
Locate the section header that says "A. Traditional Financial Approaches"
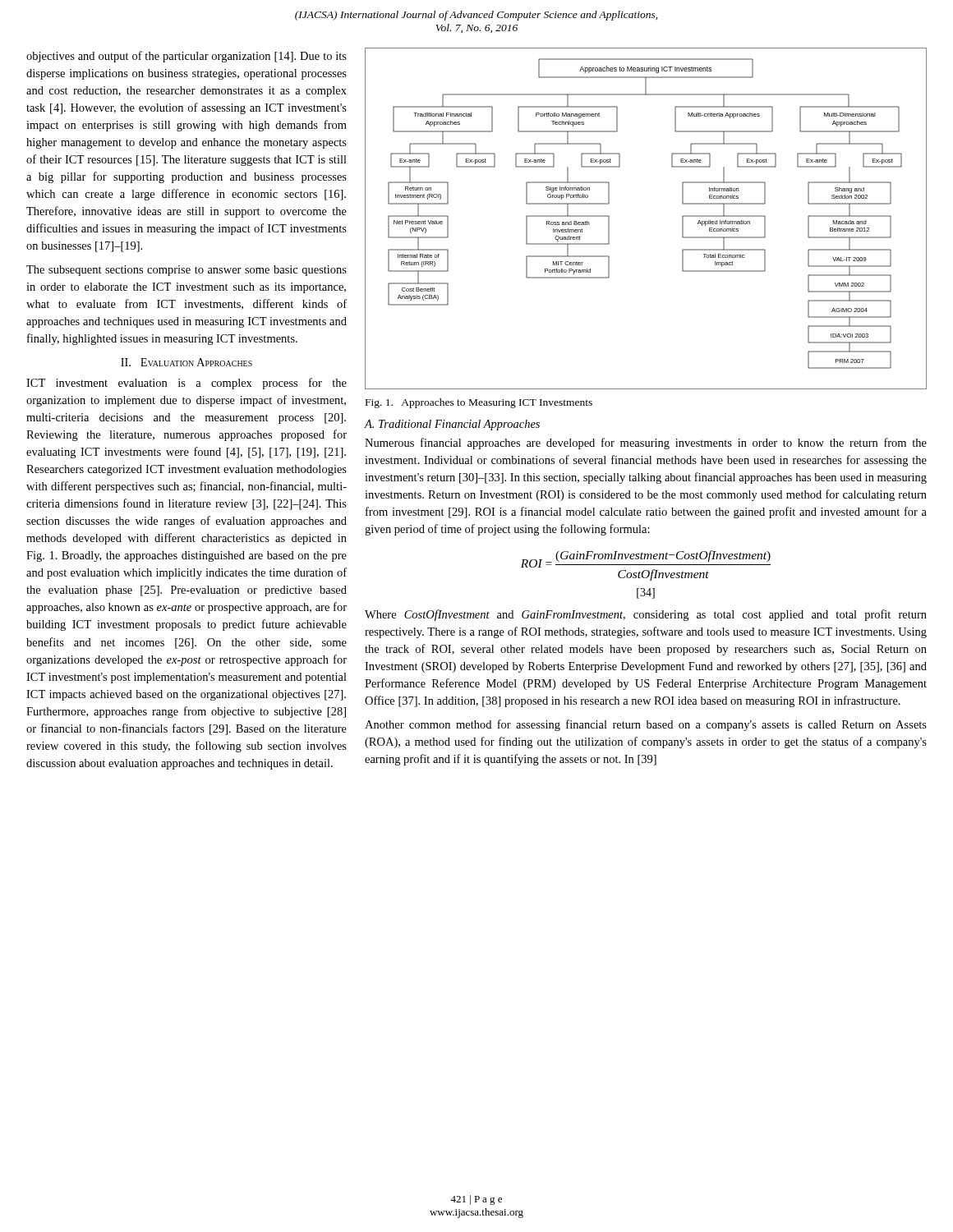pos(452,424)
